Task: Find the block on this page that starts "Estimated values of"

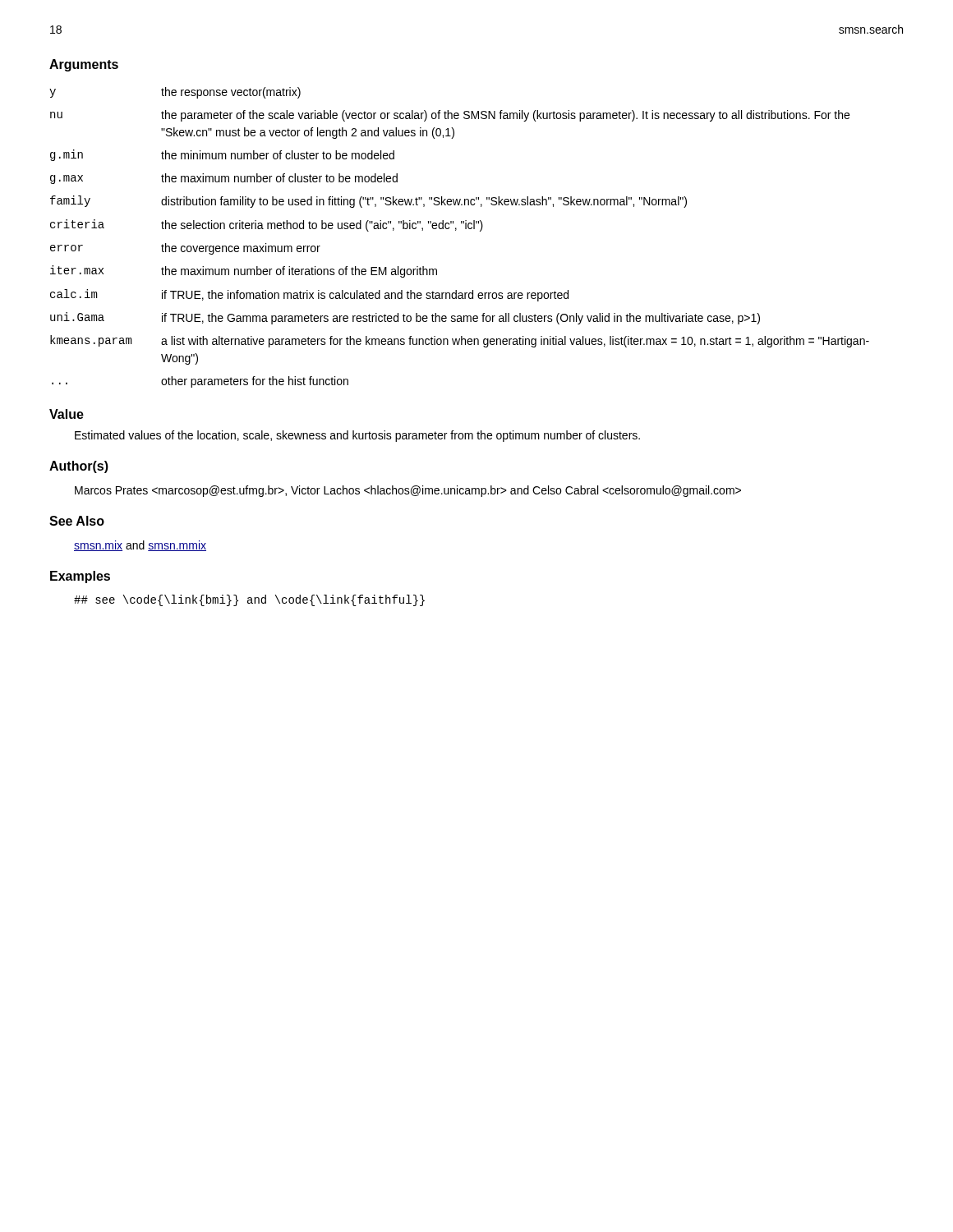Action: tap(357, 435)
